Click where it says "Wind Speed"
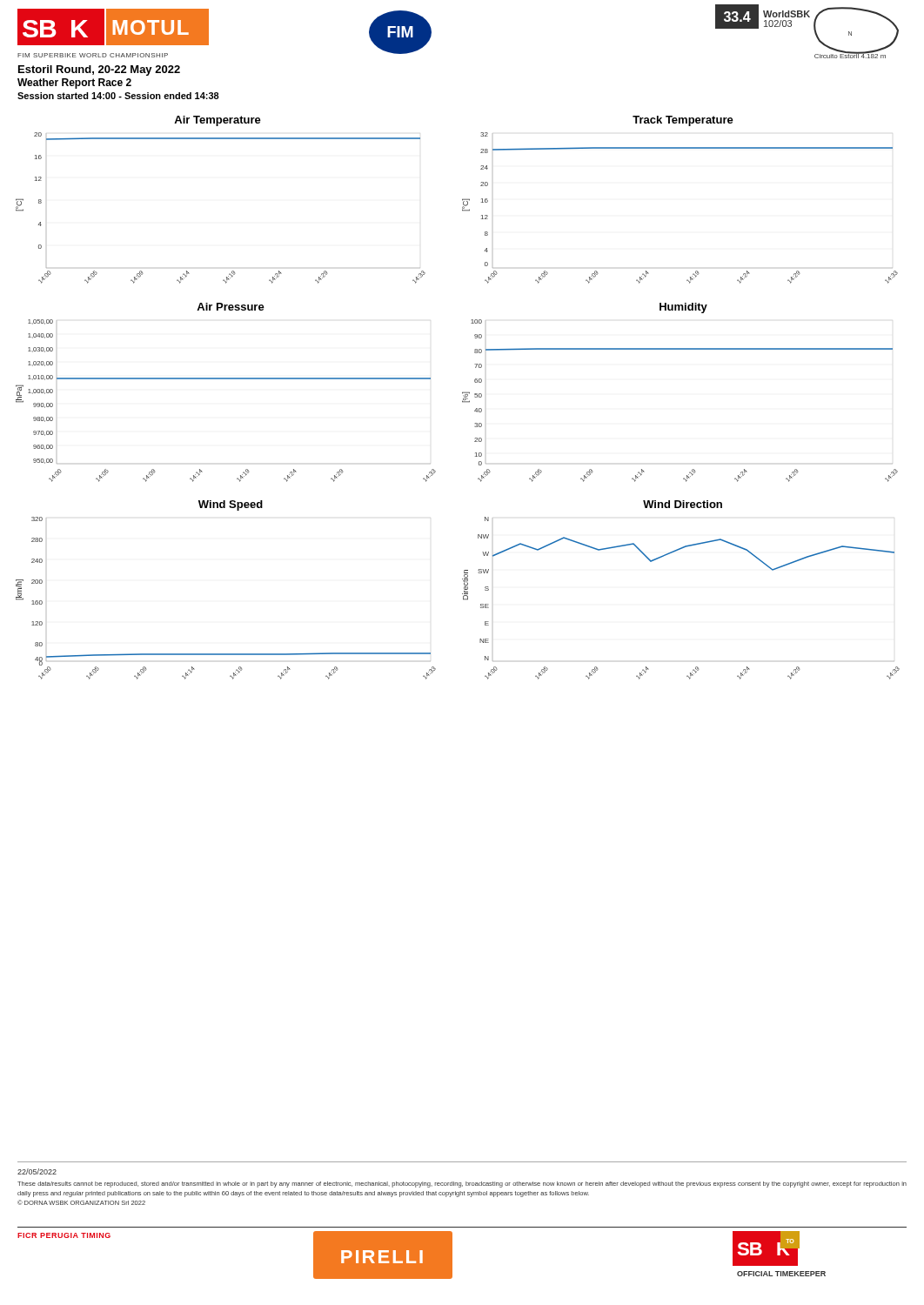The image size is (924, 1305). pos(231,504)
